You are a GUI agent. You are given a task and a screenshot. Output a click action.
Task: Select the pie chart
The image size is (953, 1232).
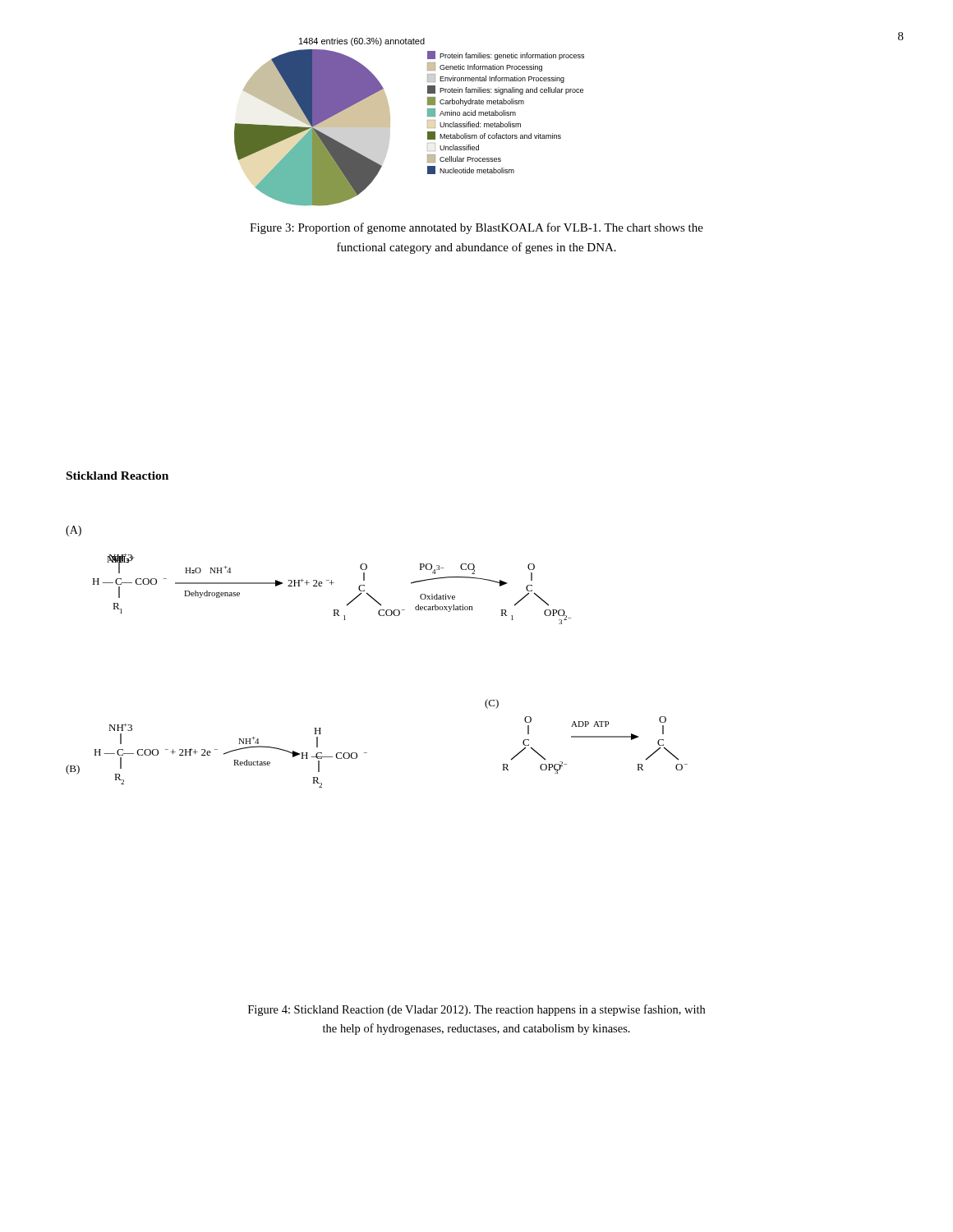tap(444, 123)
